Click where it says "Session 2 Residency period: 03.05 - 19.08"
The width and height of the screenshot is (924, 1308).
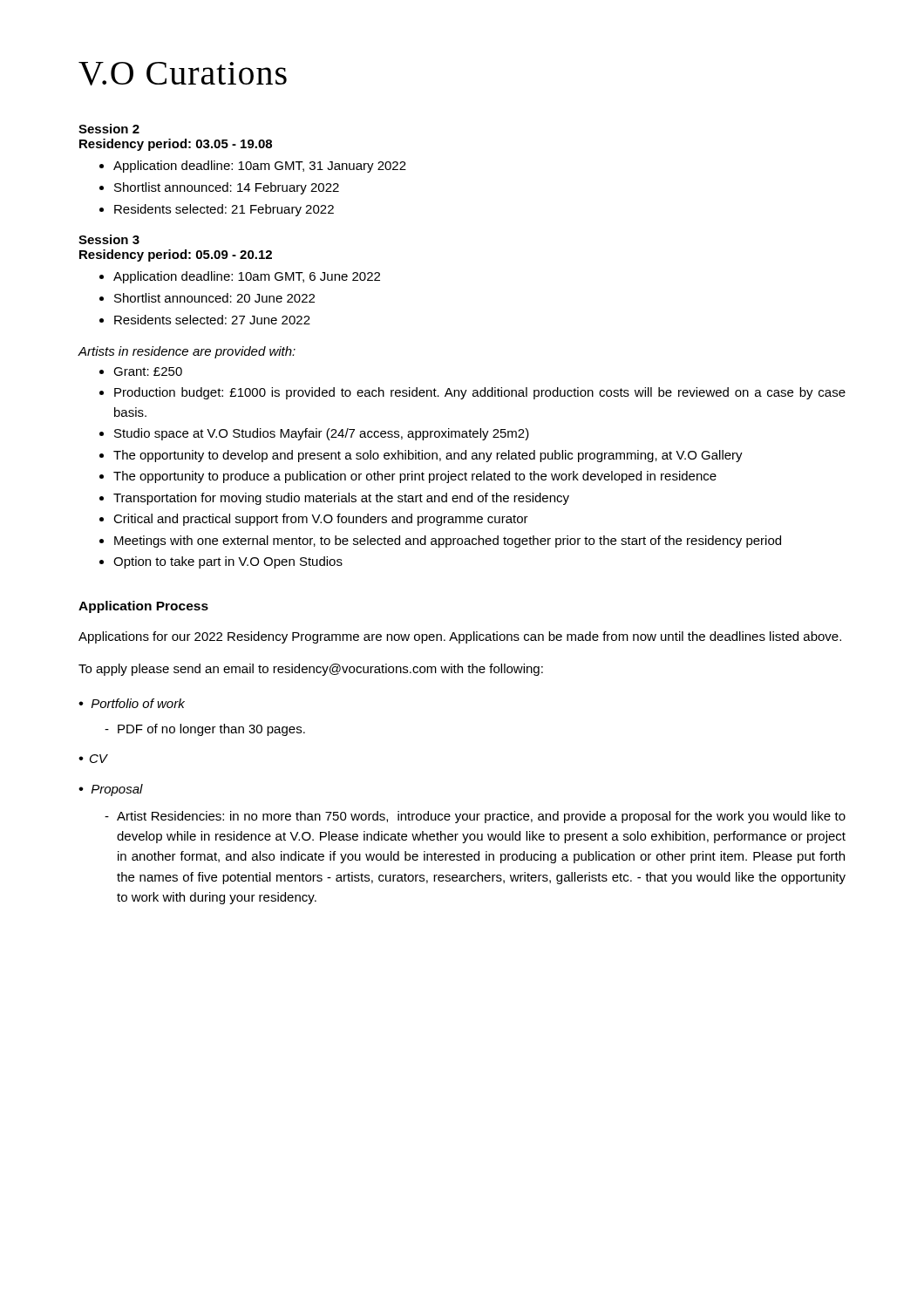pos(109,129)
